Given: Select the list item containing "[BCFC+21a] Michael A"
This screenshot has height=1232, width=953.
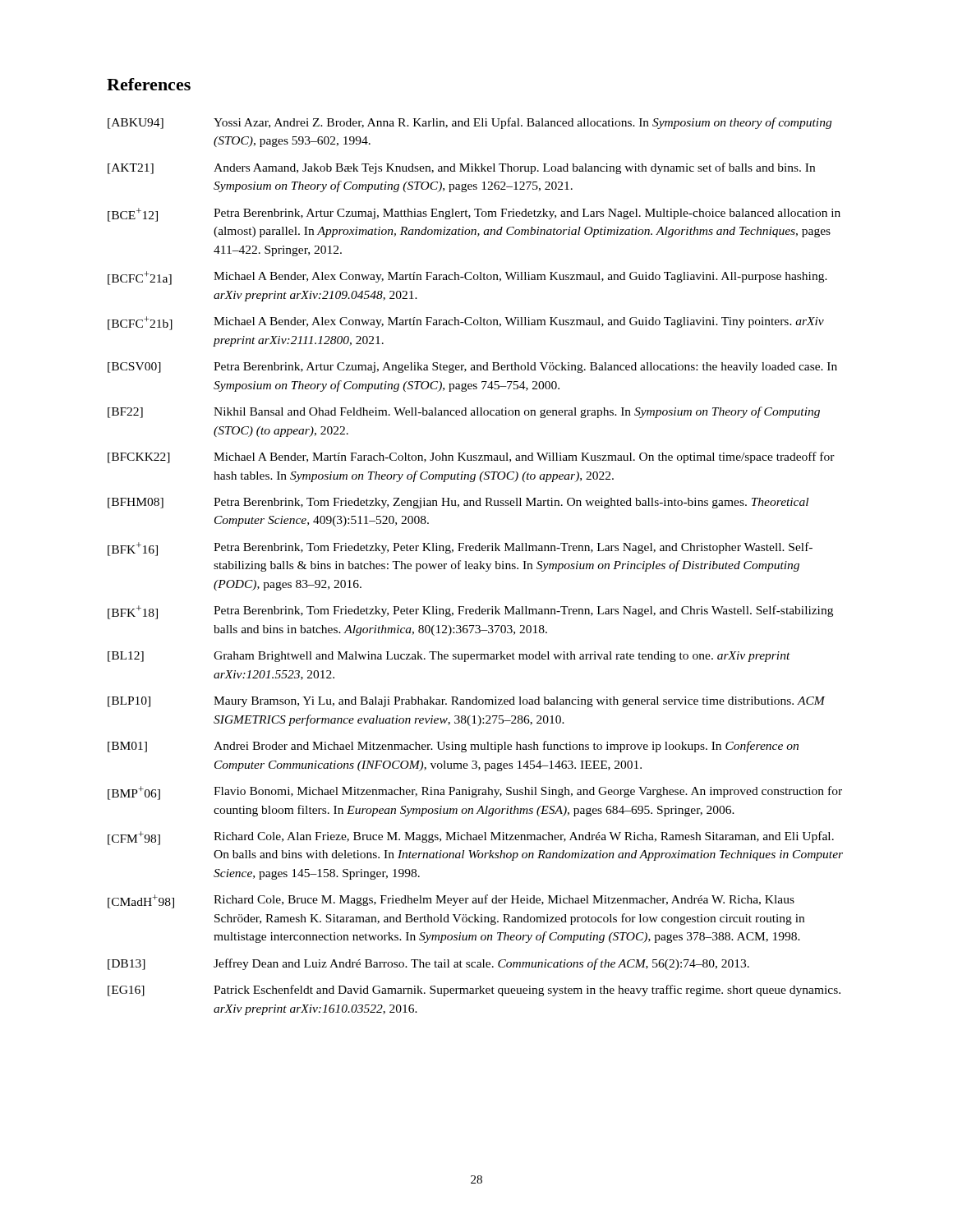Looking at the screenshot, I should click(476, 286).
